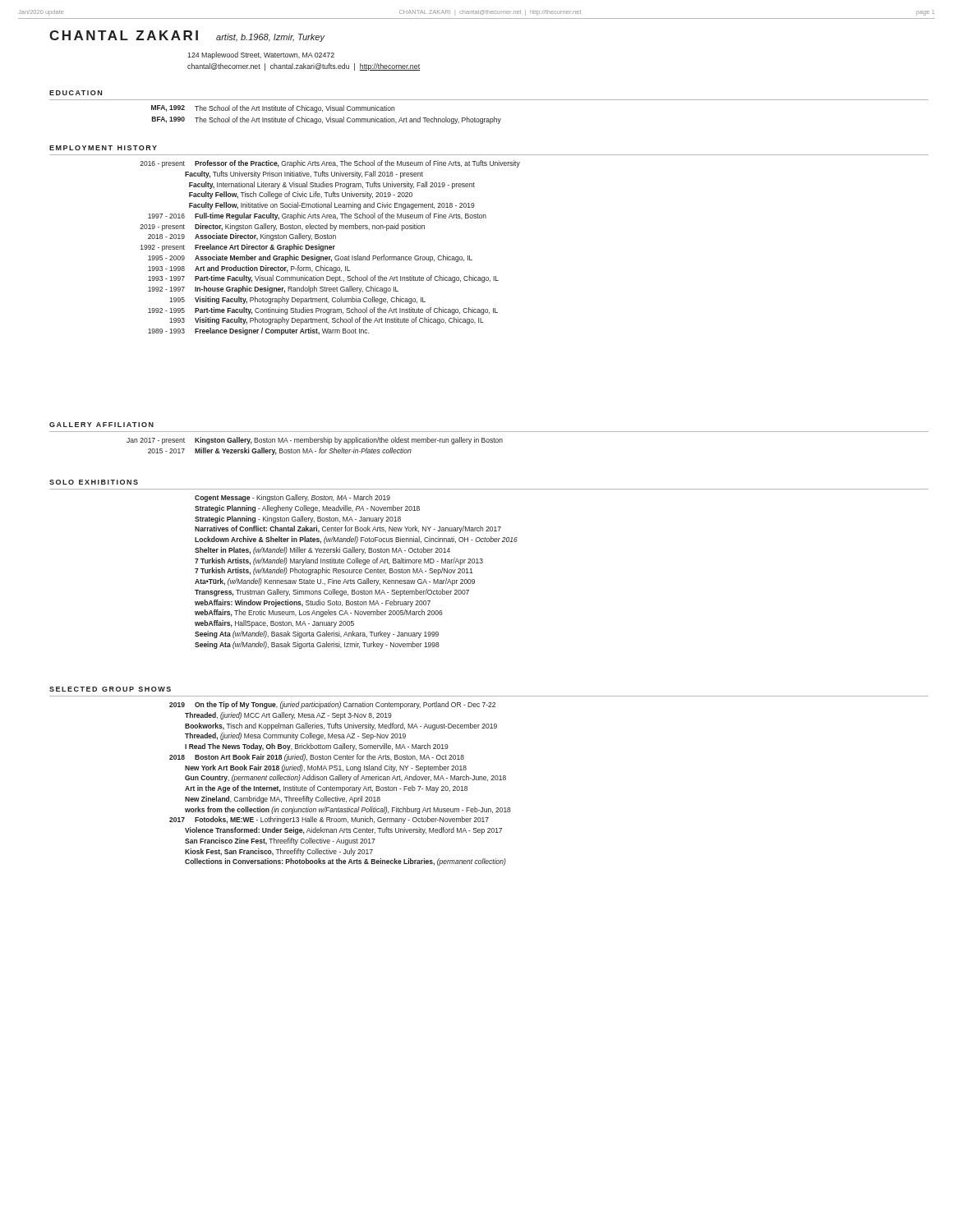Locate the text block that reads "2019 On the Tip"
Viewport: 953px width, 1232px height.
[x=489, y=784]
